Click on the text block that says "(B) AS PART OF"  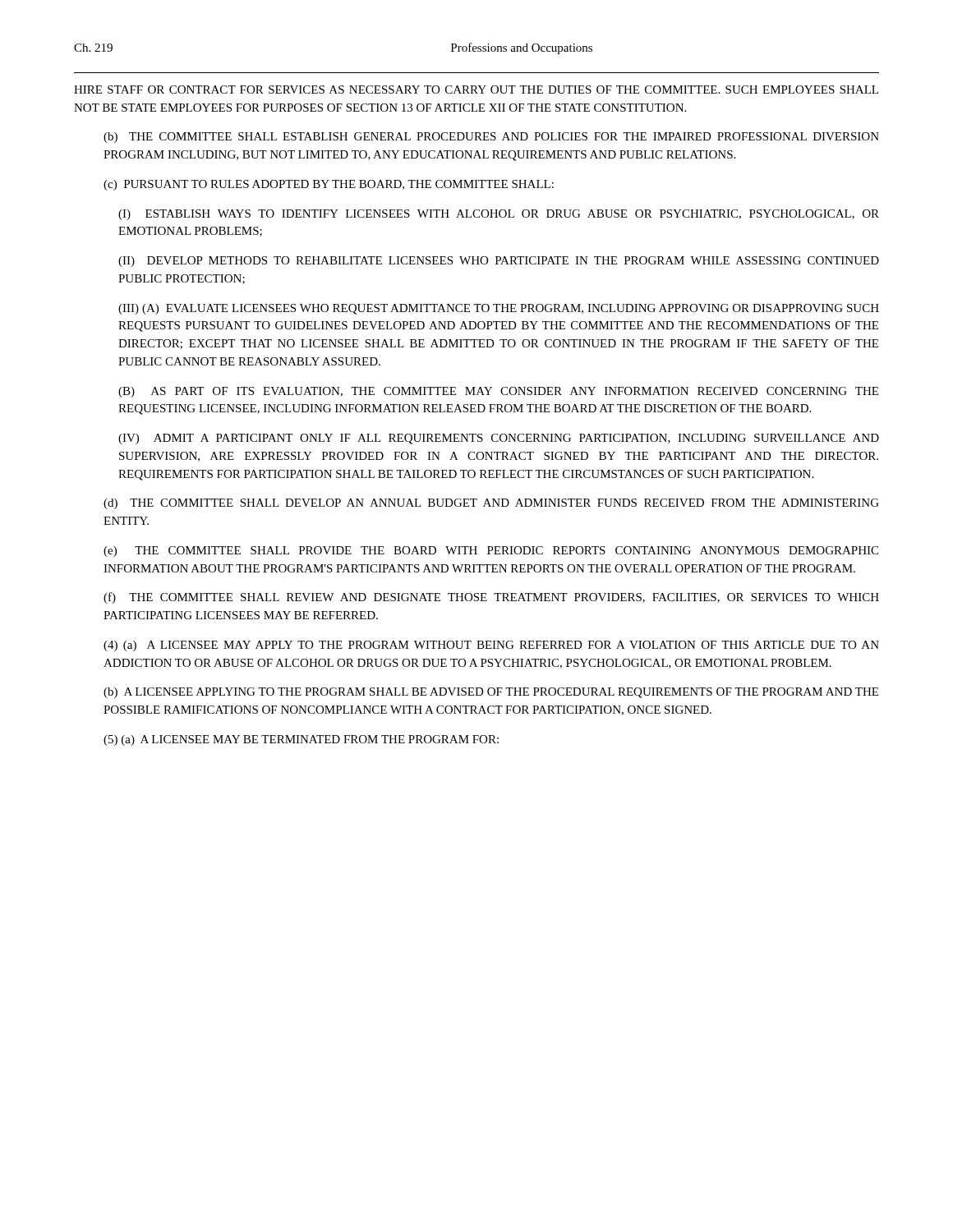499,400
